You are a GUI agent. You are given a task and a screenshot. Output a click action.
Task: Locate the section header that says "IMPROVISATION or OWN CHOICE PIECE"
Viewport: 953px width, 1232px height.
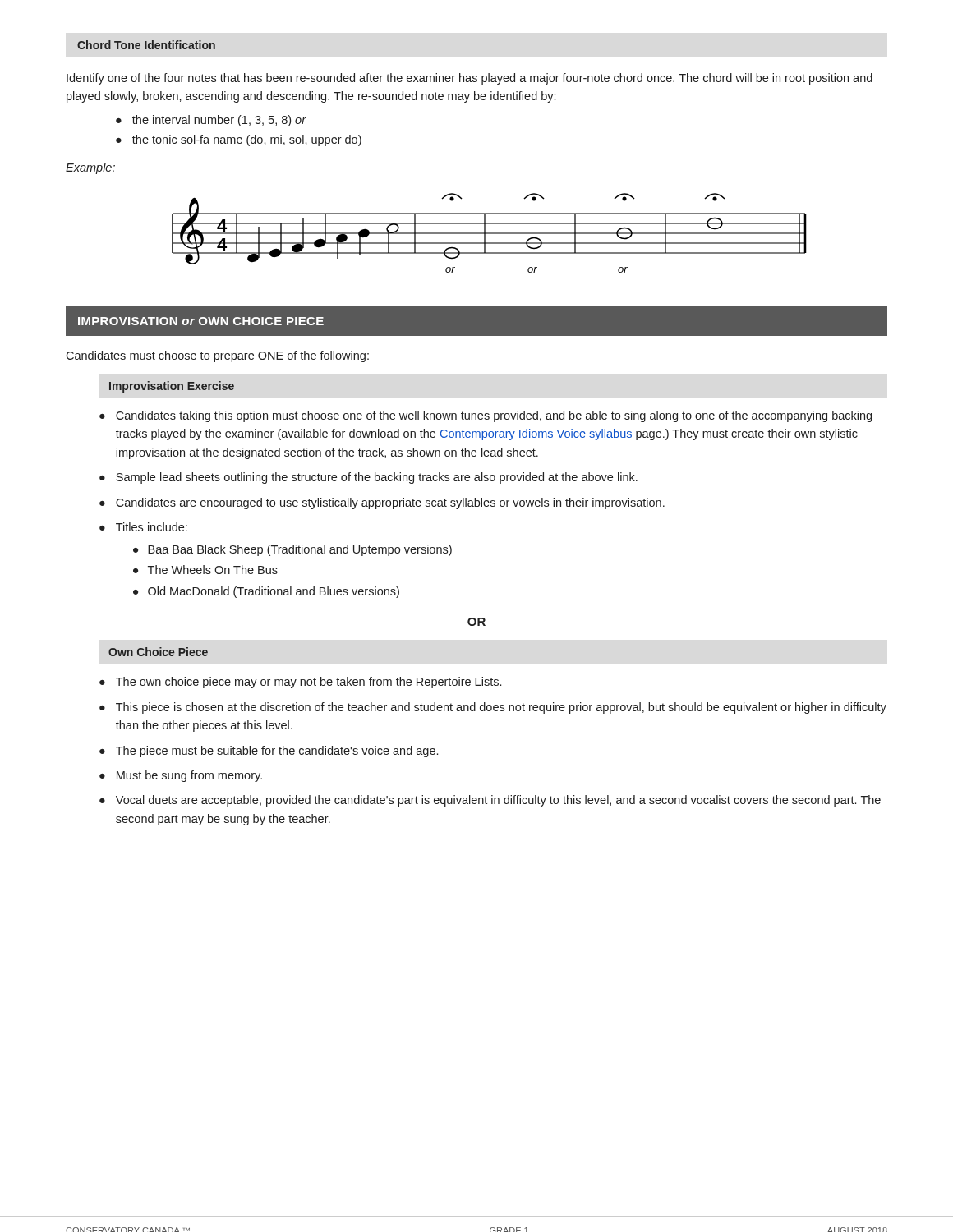click(x=201, y=321)
